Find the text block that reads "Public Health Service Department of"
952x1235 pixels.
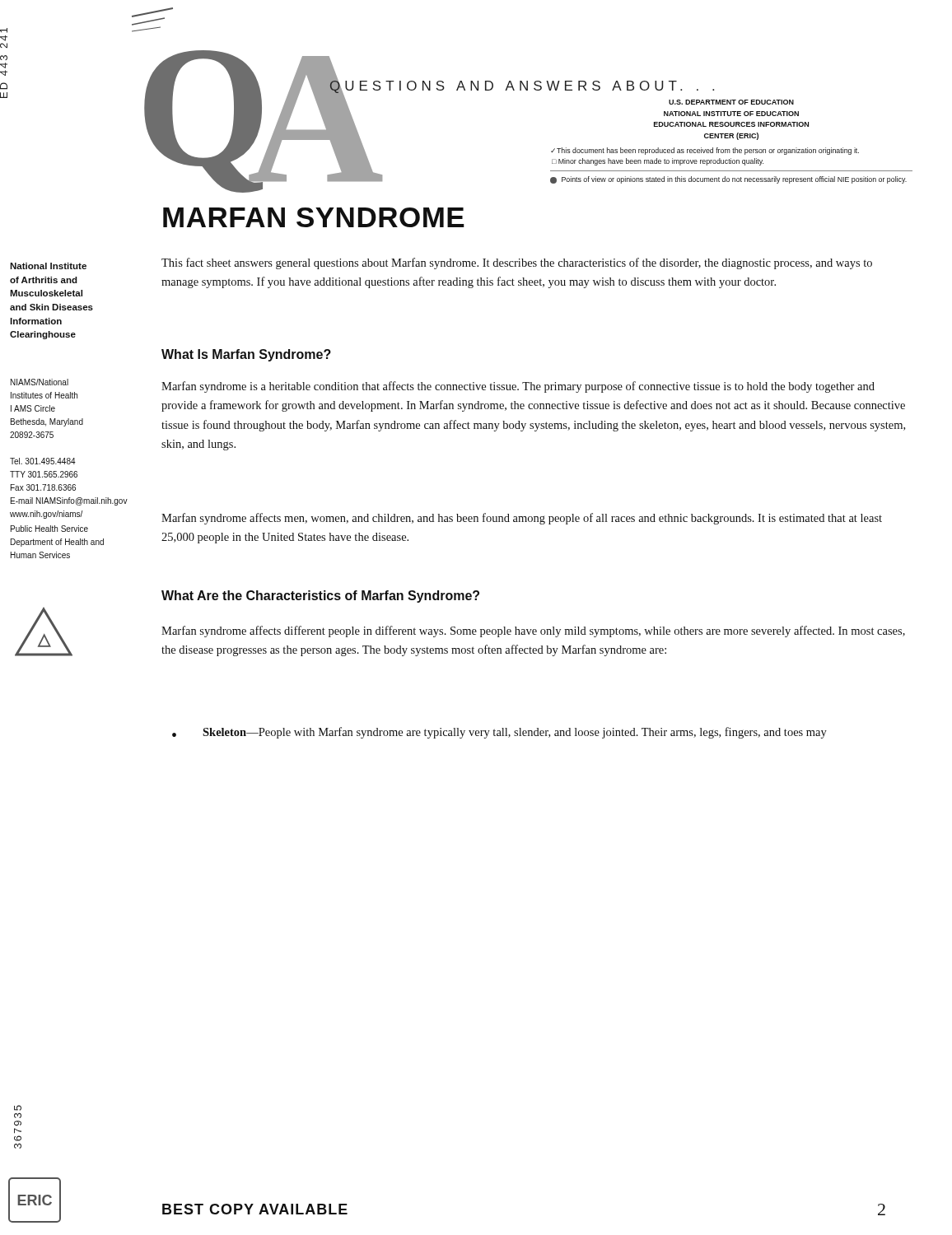pyautogui.click(x=57, y=542)
